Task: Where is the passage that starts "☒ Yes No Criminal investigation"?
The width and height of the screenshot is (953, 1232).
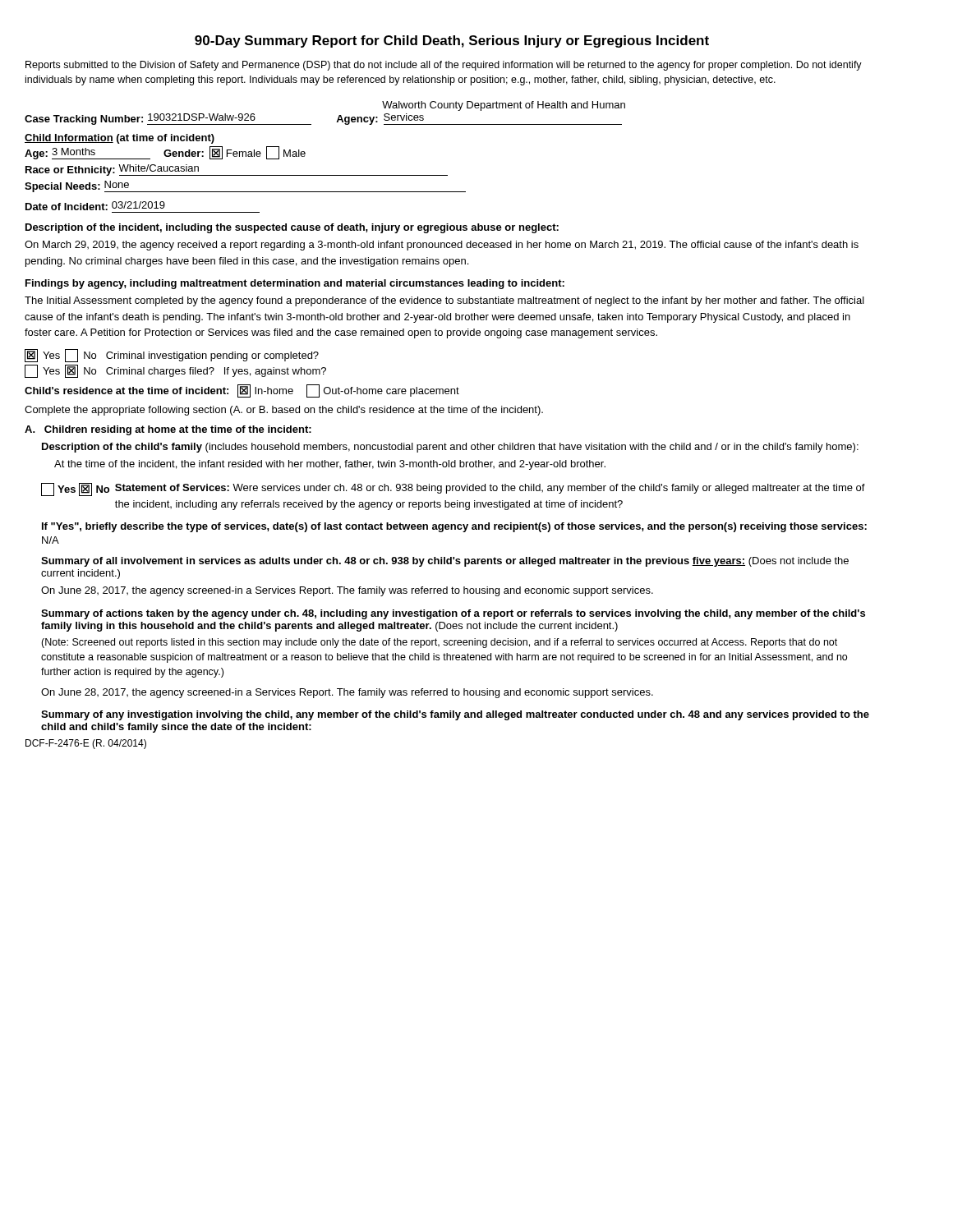Action: pyautogui.click(x=172, y=355)
